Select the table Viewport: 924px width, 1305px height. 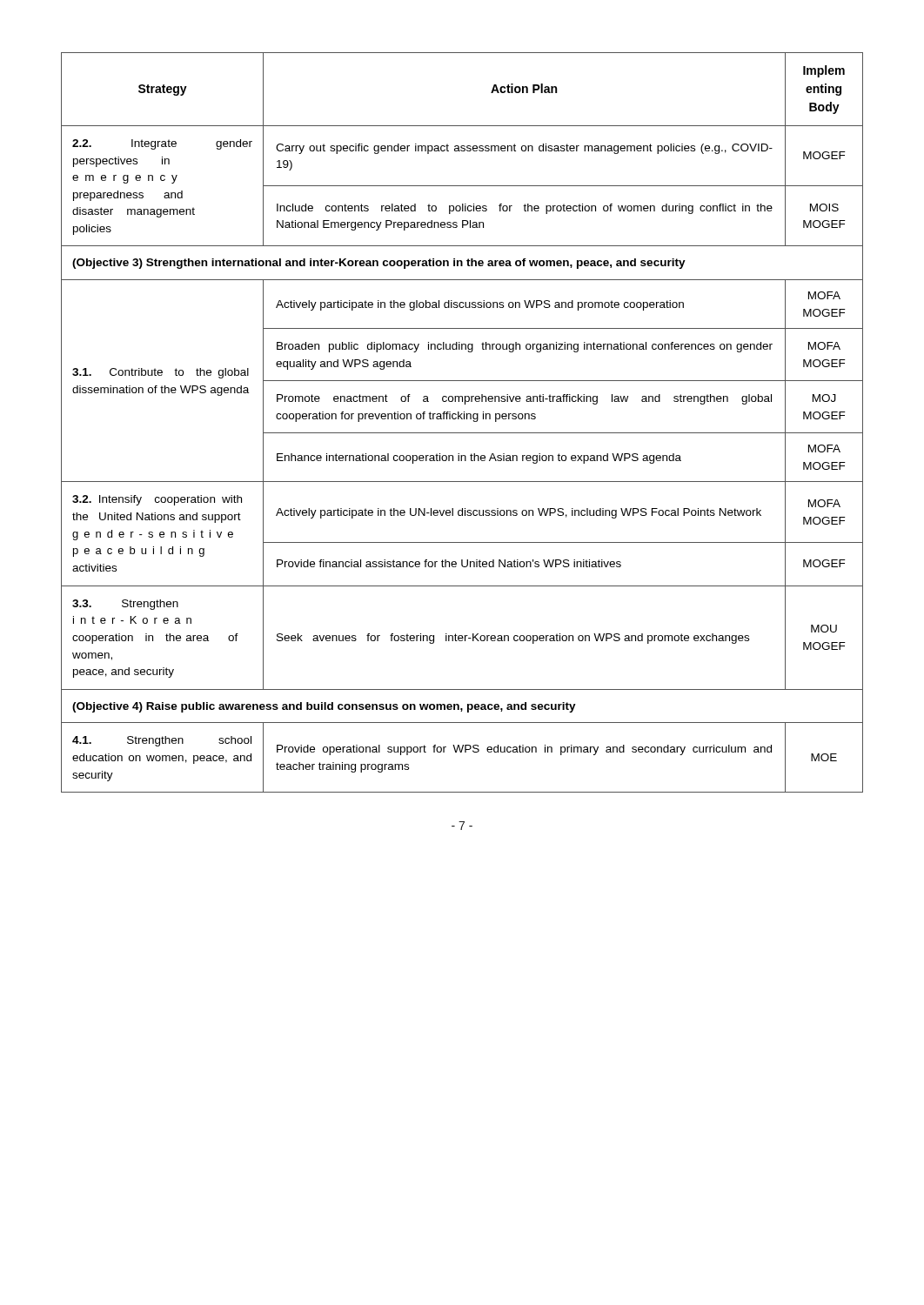point(462,422)
